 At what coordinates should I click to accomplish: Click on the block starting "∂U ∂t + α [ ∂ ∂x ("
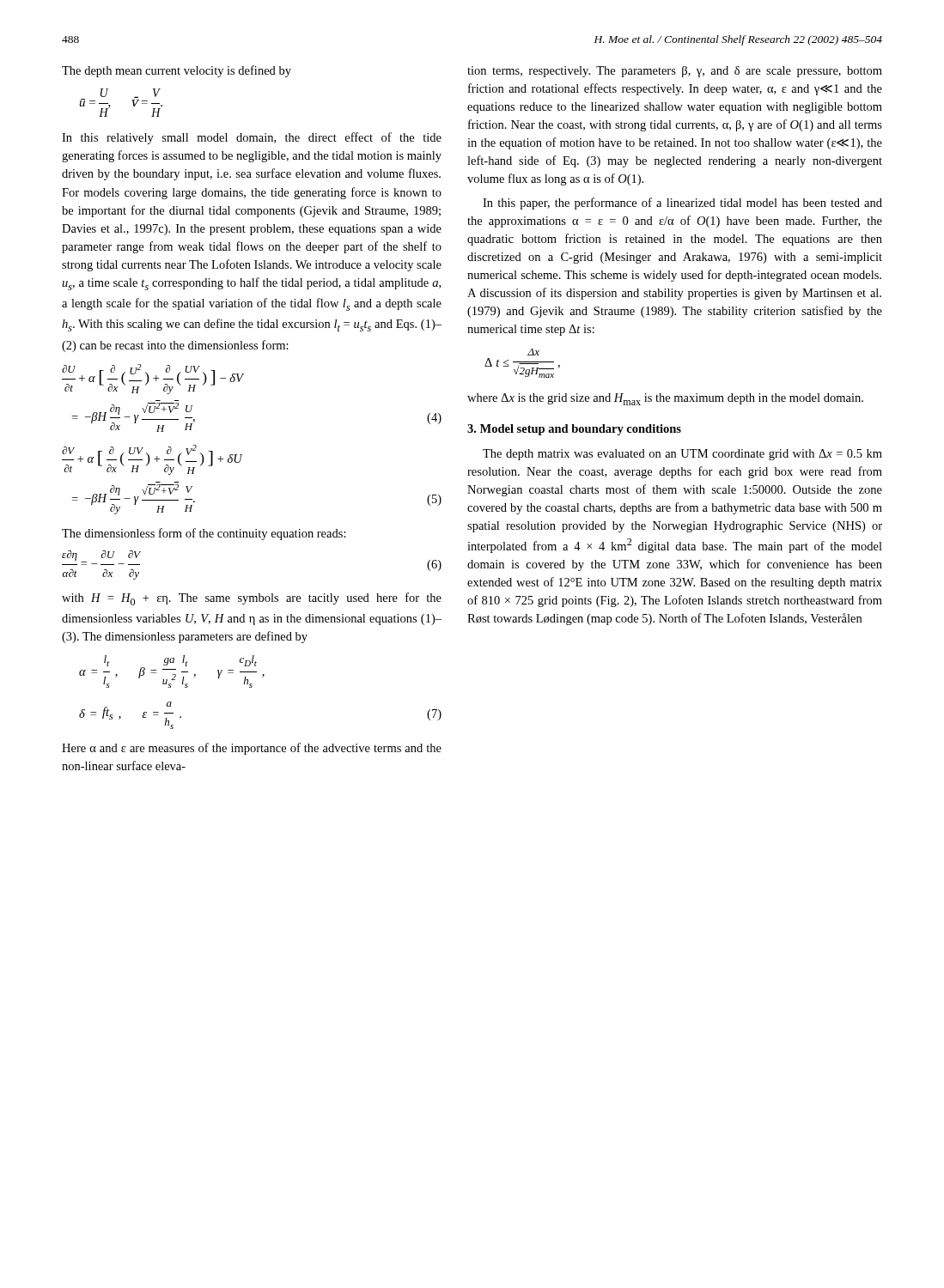[153, 379]
